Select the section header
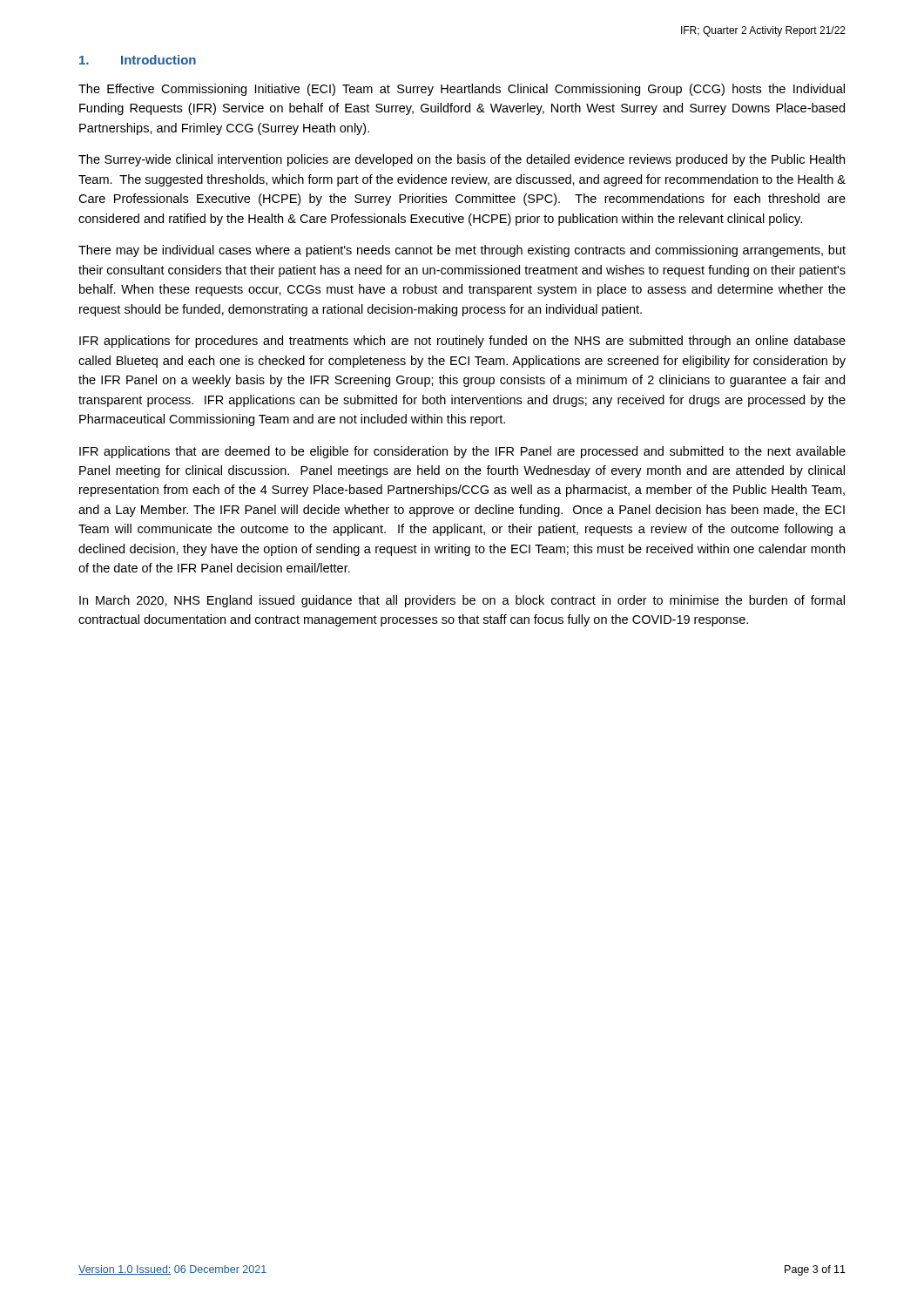 pyautogui.click(x=137, y=60)
